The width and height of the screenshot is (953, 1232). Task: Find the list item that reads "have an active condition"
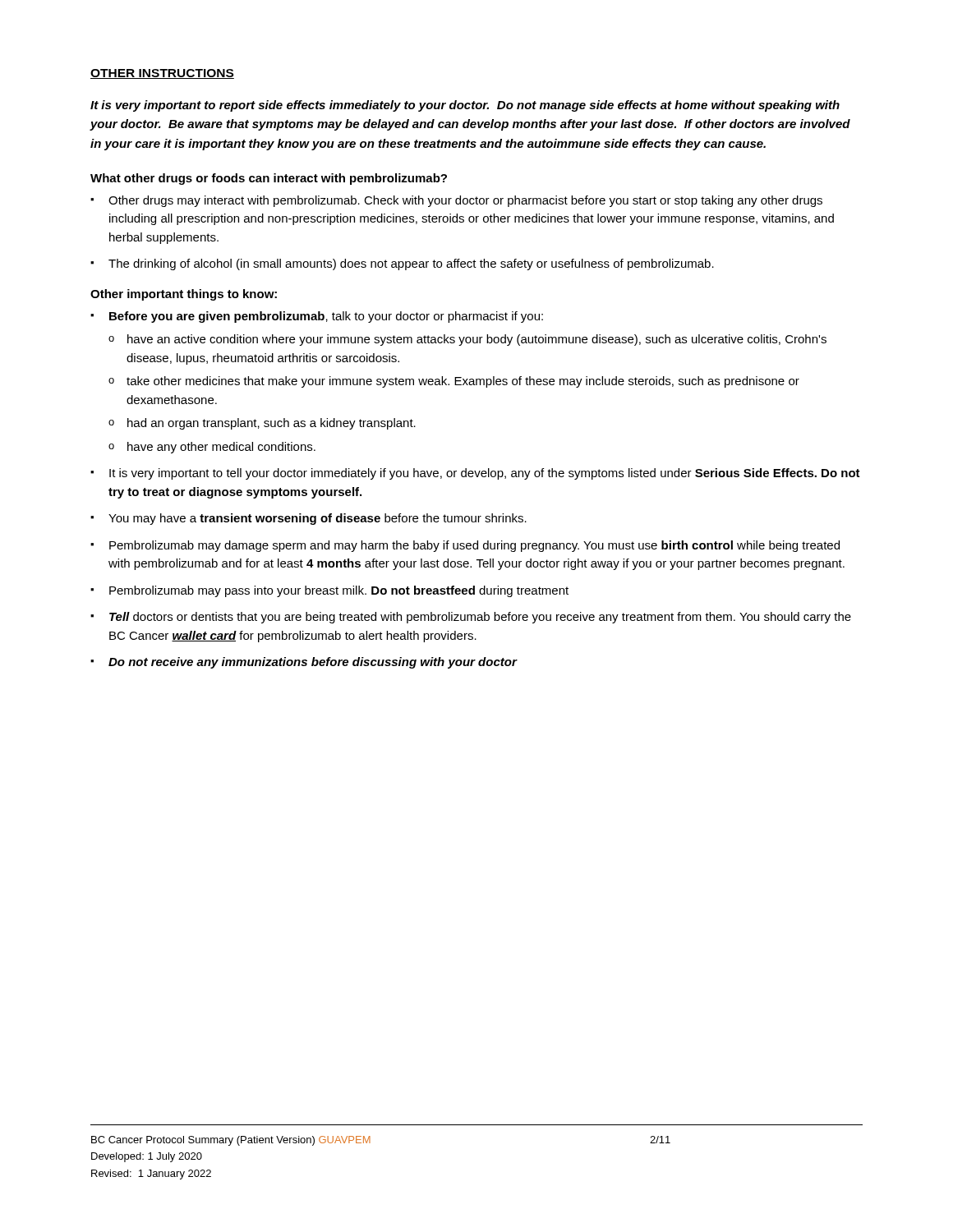click(477, 348)
